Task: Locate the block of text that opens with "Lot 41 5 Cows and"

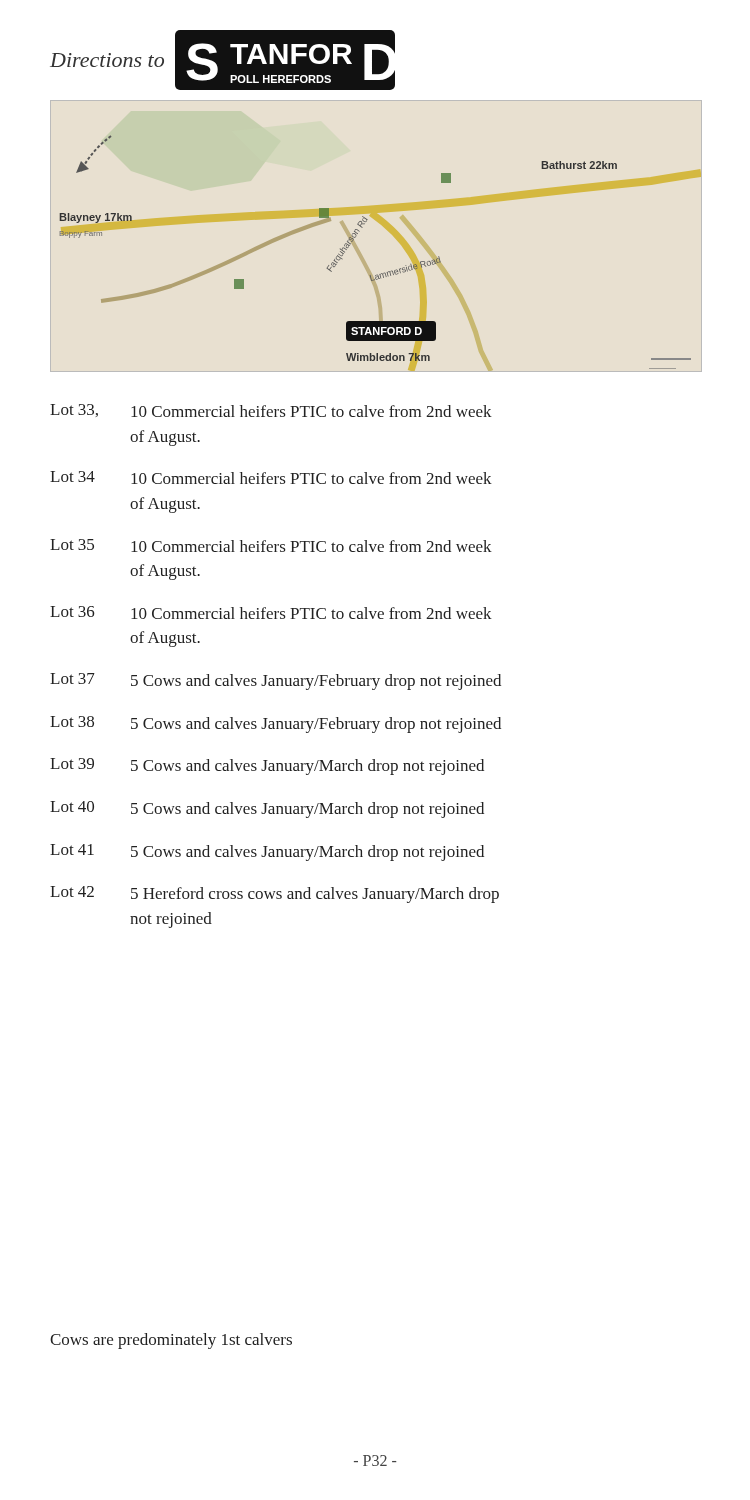Action: [x=267, y=852]
